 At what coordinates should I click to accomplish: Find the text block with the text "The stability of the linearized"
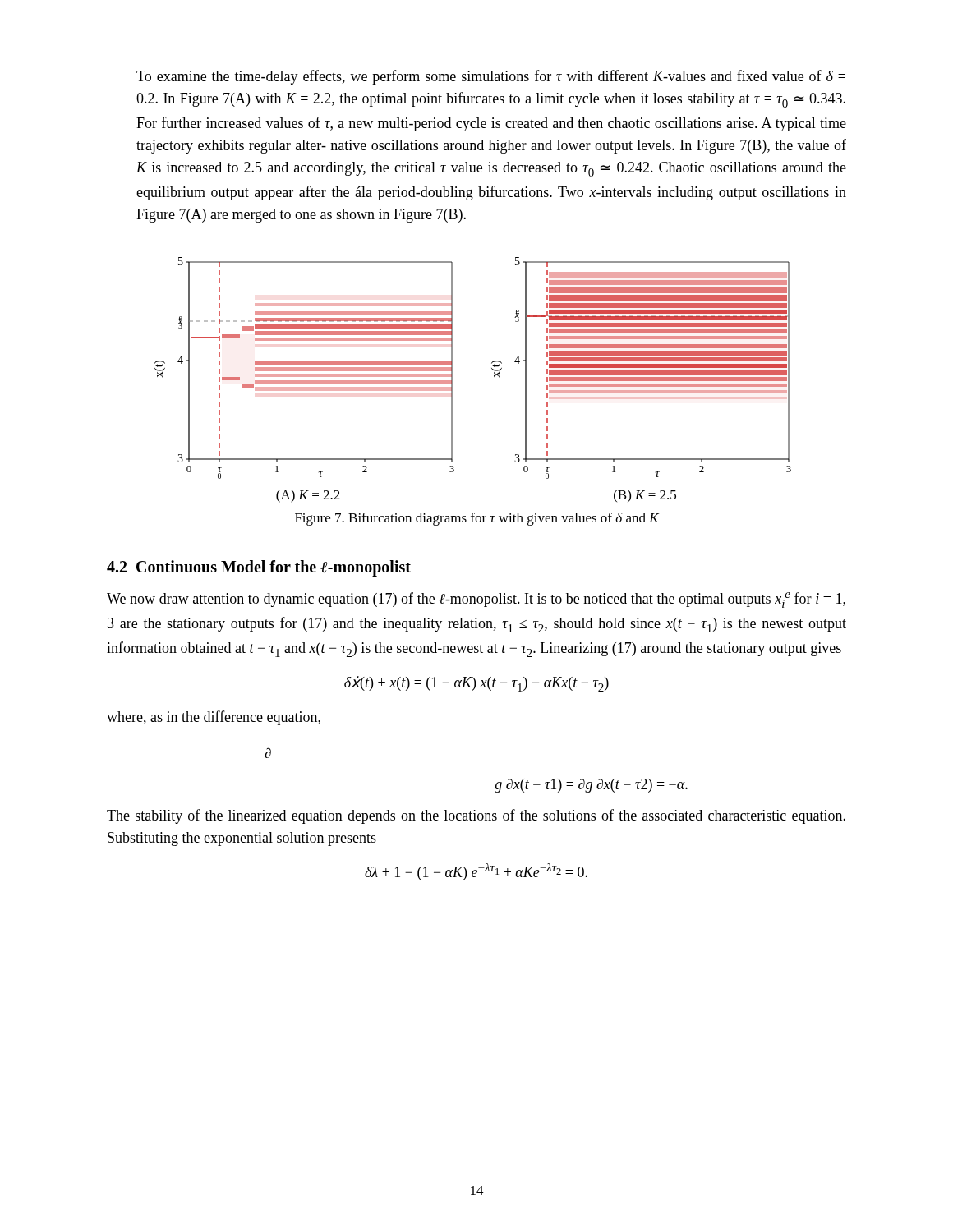click(476, 827)
